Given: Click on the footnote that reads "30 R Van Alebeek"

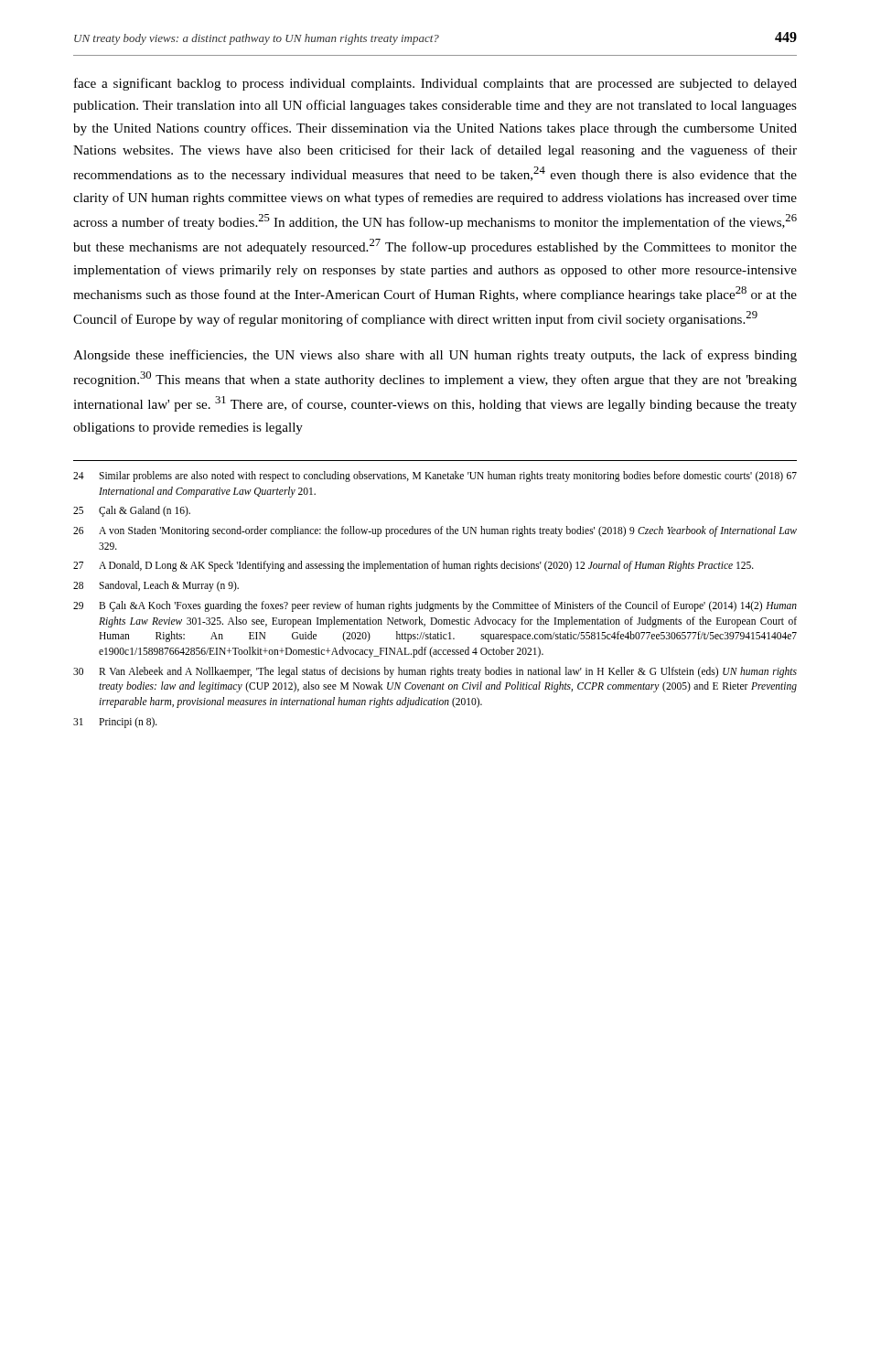Looking at the screenshot, I should point(435,686).
